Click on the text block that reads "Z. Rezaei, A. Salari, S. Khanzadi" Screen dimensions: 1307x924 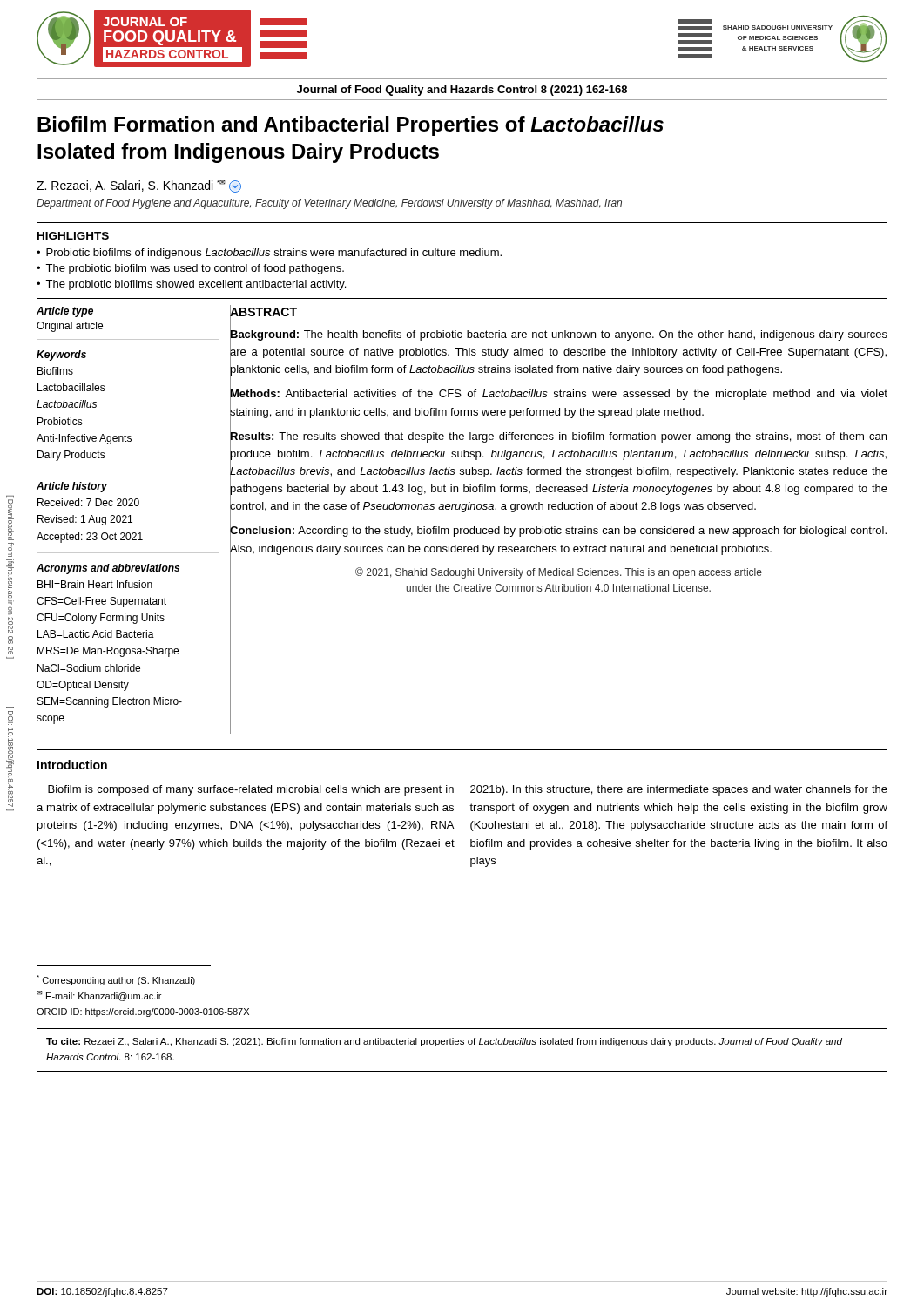(x=139, y=186)
